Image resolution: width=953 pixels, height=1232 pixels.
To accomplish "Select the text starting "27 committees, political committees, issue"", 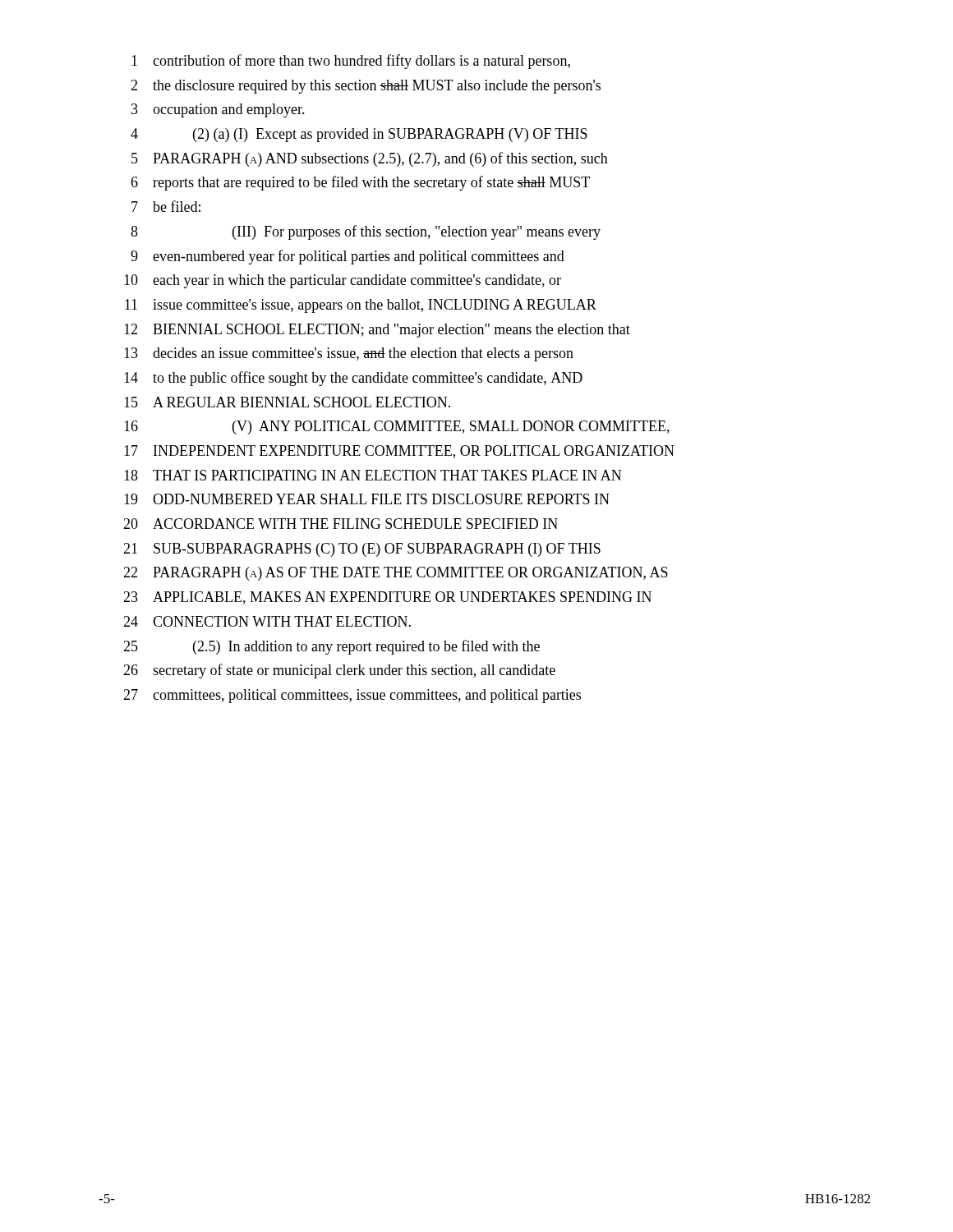I will point(485,695).
